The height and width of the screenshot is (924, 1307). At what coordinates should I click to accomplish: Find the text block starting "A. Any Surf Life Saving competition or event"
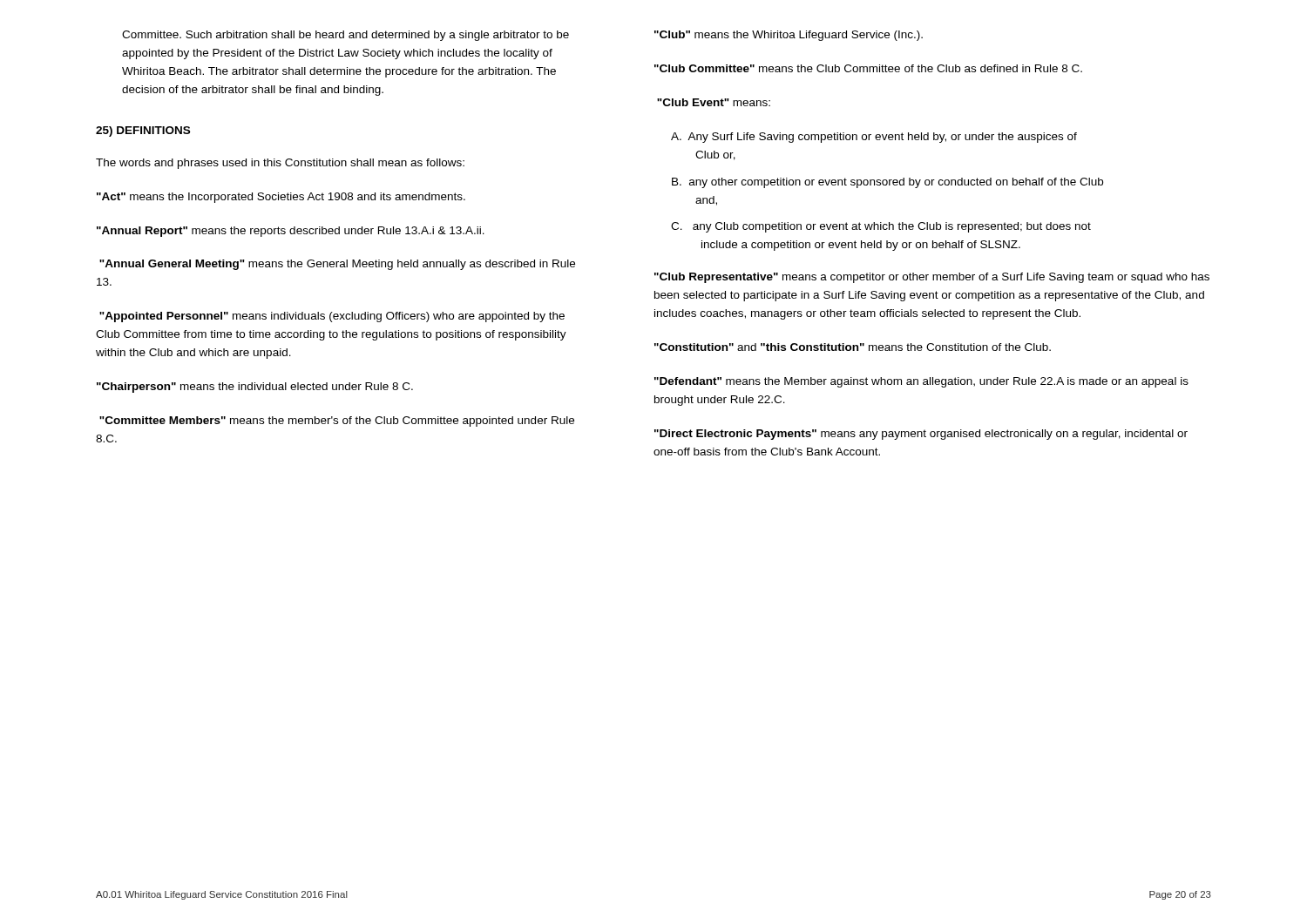click(941, 147)
